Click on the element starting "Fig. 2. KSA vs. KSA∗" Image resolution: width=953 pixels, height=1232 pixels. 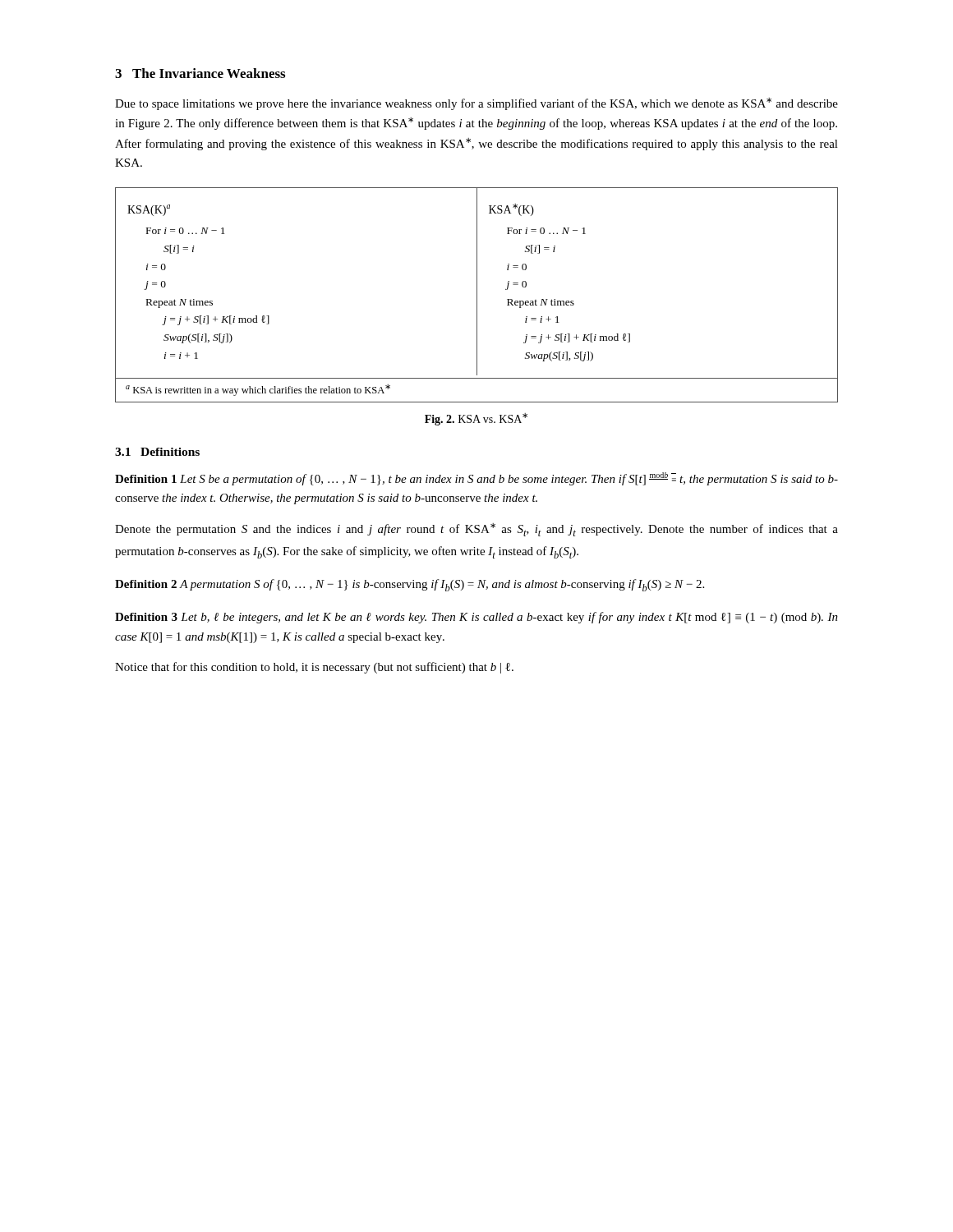(476, 418)
